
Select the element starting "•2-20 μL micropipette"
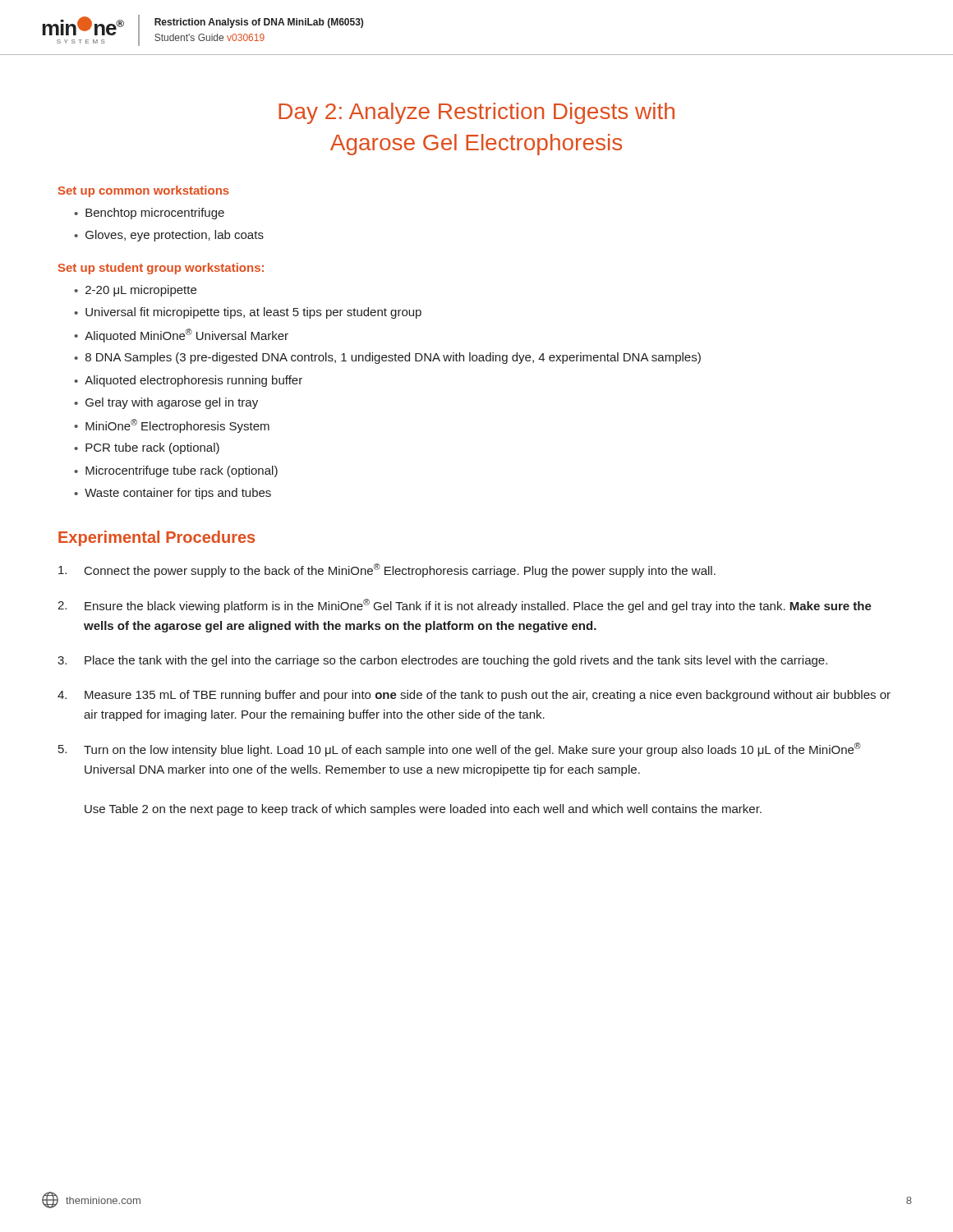[135, 291]
